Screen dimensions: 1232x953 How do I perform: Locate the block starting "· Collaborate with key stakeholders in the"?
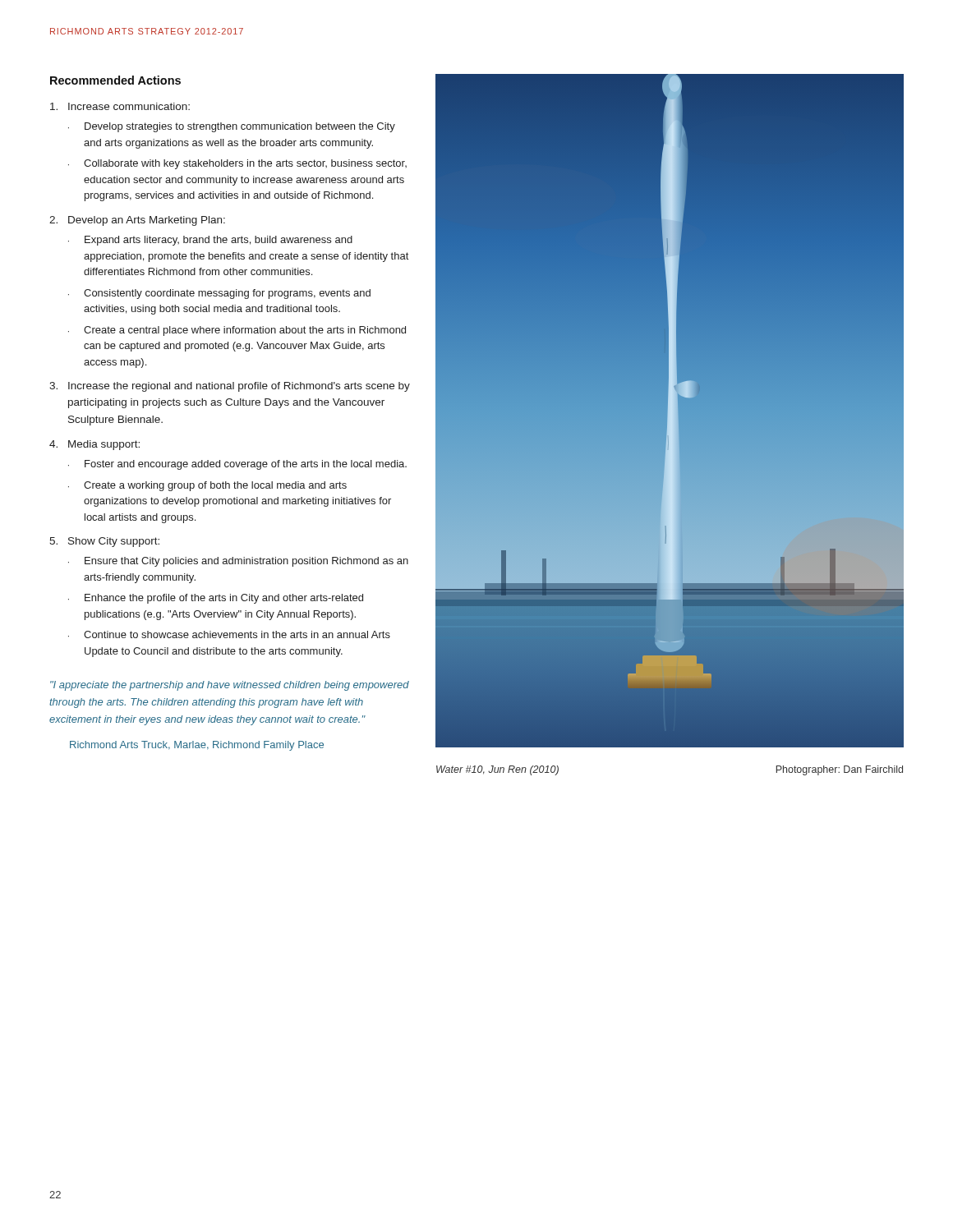239,180
